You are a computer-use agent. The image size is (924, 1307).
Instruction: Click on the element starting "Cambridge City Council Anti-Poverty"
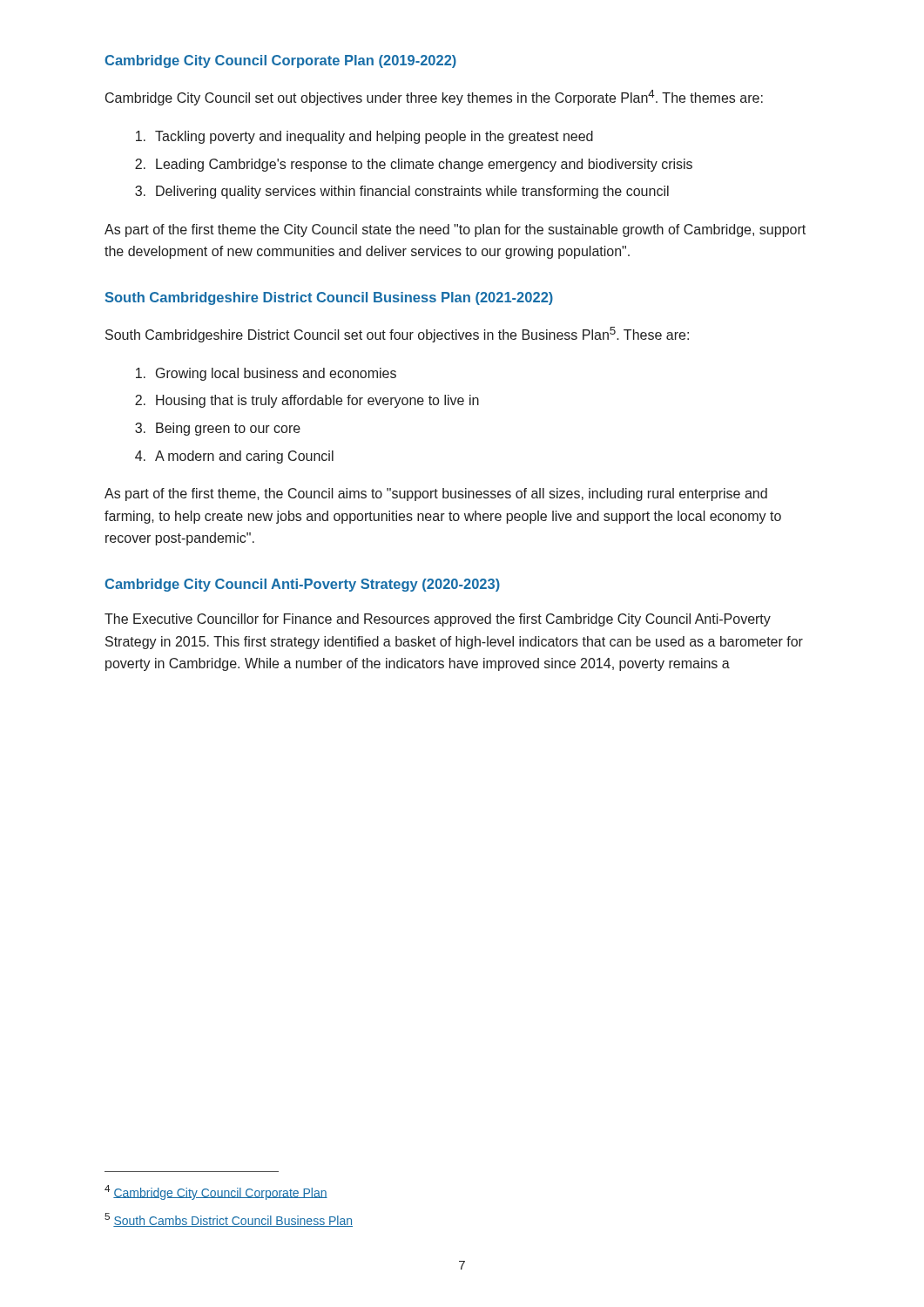tap(302, 584)
